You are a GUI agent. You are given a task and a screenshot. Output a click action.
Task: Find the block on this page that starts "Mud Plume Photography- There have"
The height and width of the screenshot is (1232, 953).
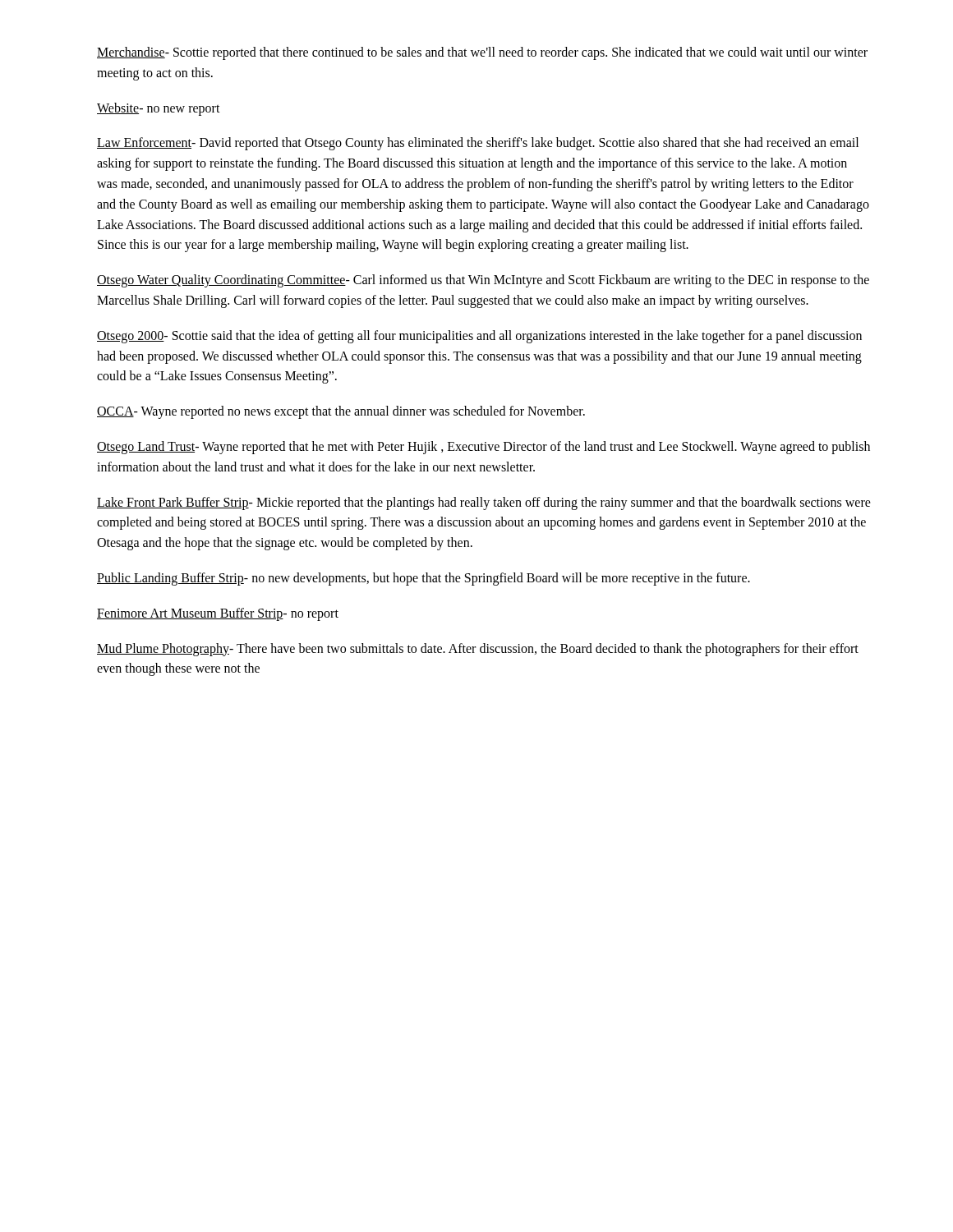(x=478, y=658)
